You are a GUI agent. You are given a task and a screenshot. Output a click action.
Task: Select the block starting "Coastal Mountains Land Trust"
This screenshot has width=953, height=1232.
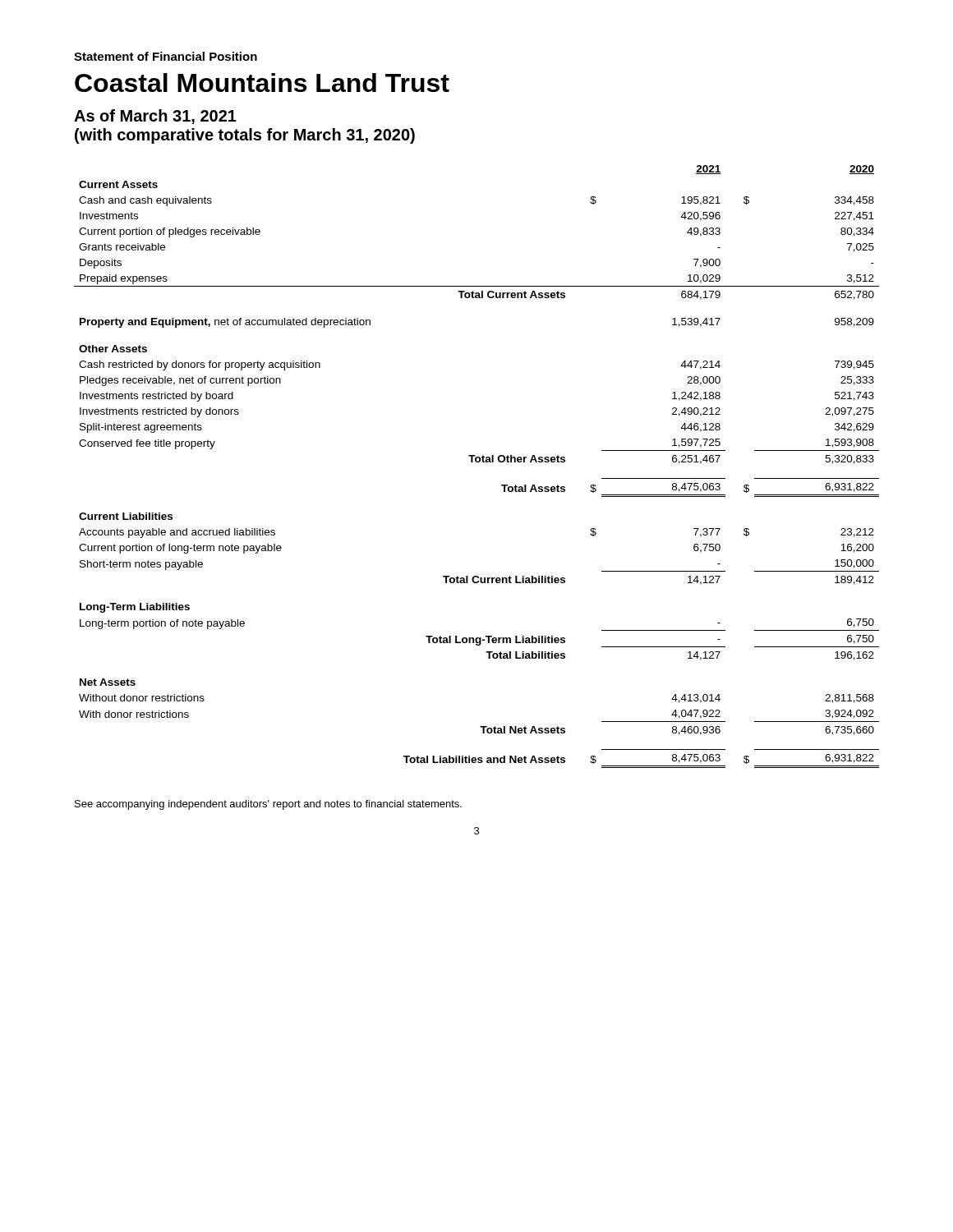262,83
